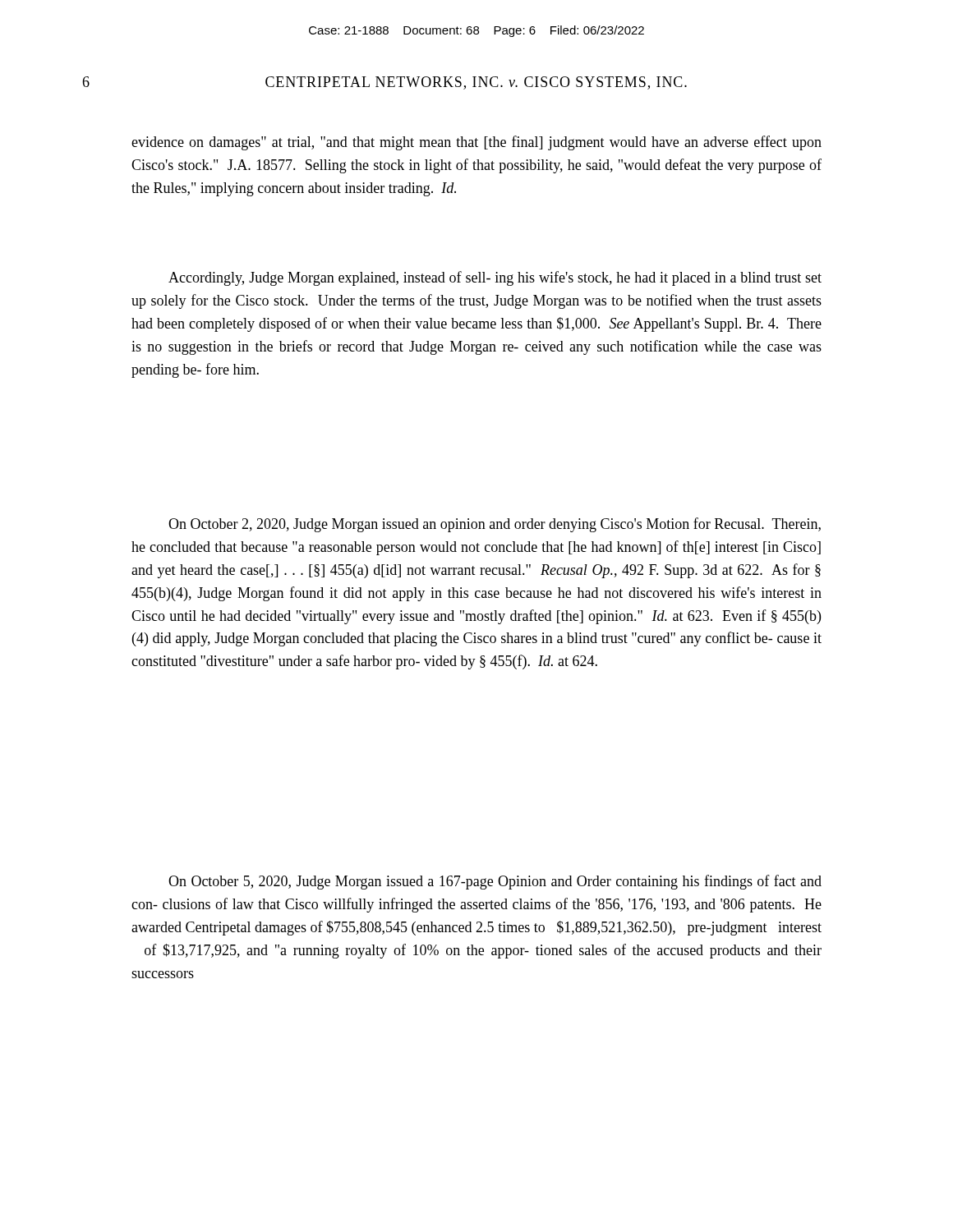
Task: Select the text block that reads "On October 5, 2020, Judge Morgan issued"
Action: pos(476,928)
